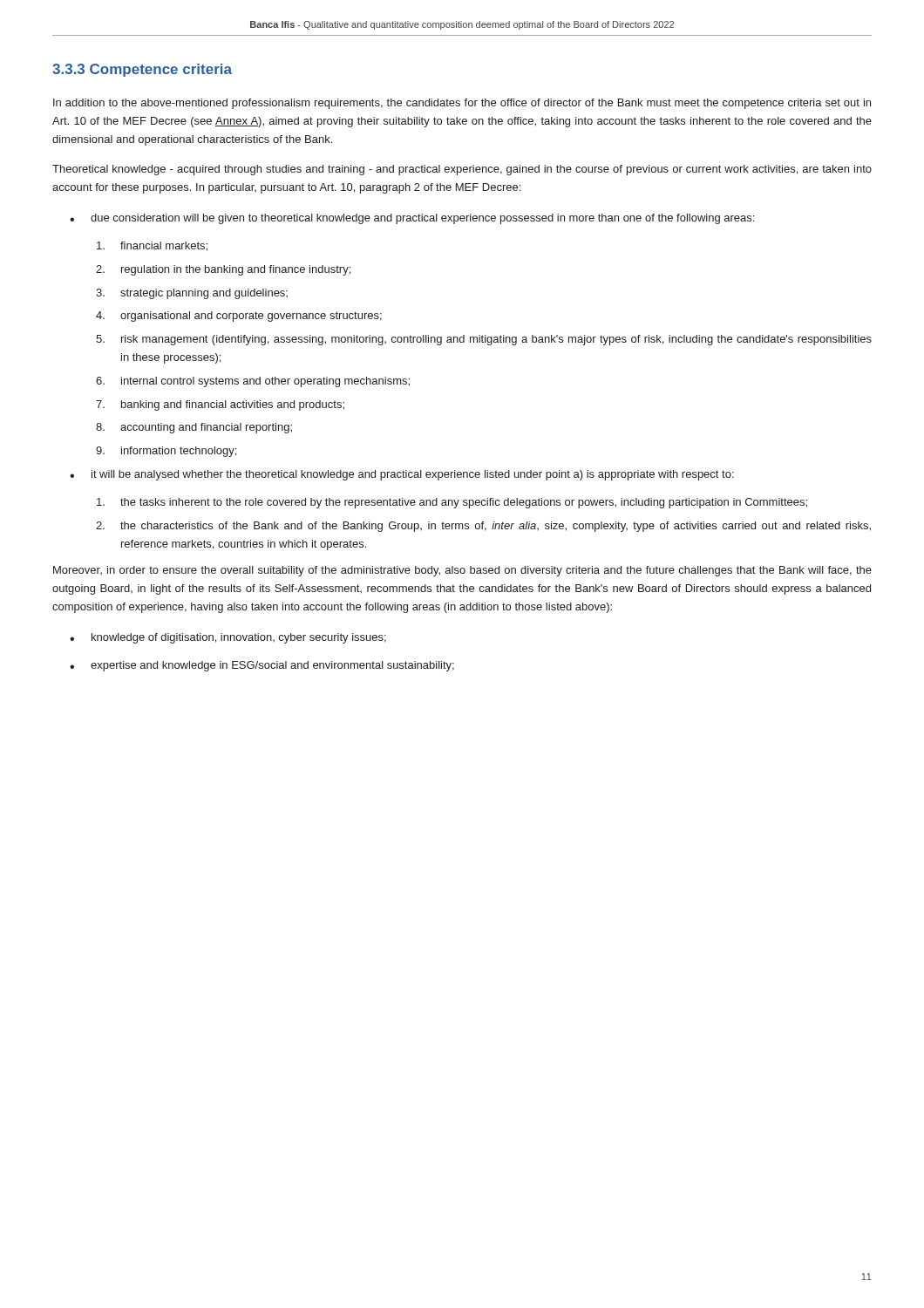Select the element starting "3. strategic planning and"
Viewport: 924px width, 1308px height.
(192, 294)
